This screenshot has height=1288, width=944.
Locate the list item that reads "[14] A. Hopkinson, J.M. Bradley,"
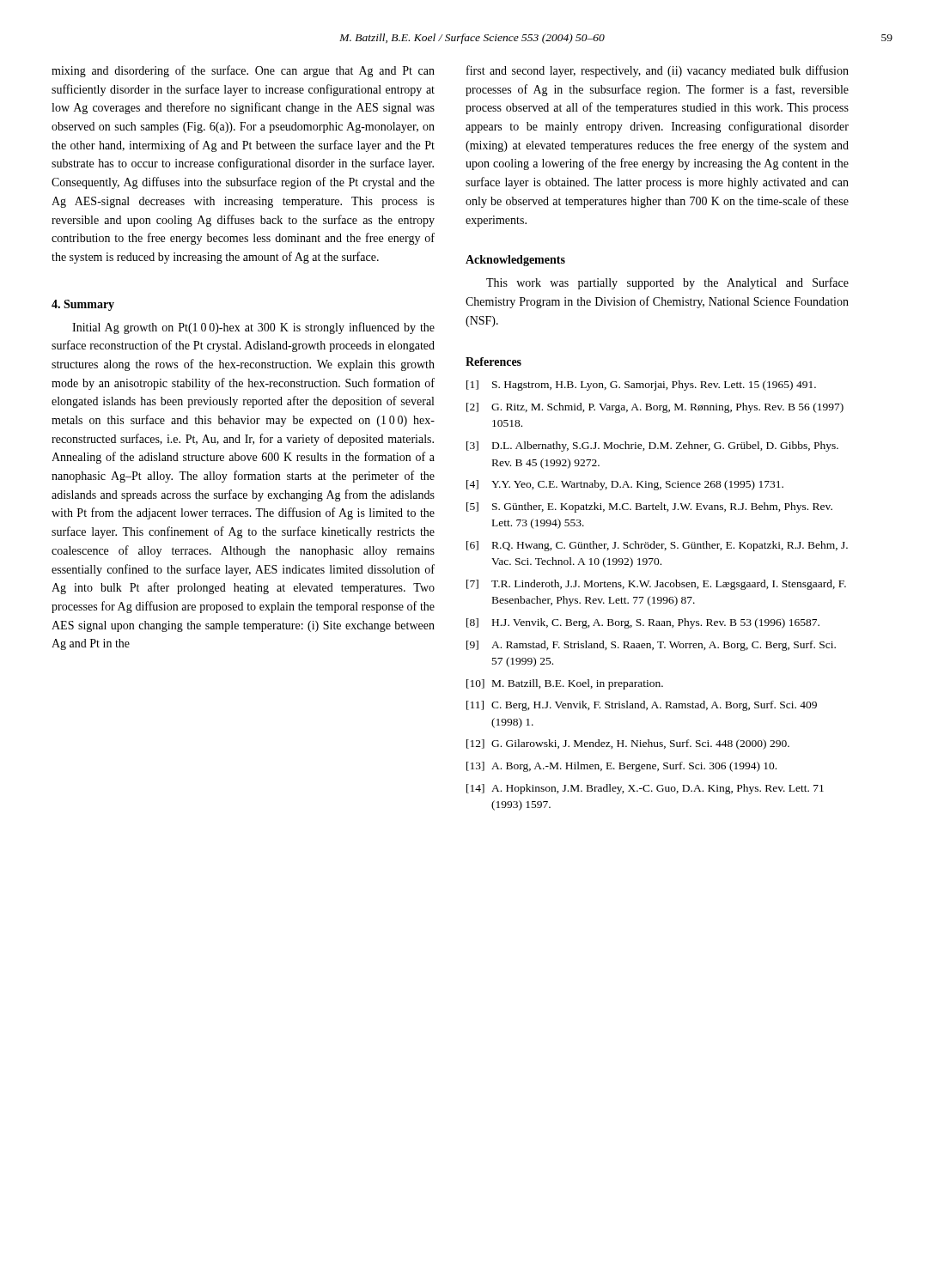click(x=657, y=796)
